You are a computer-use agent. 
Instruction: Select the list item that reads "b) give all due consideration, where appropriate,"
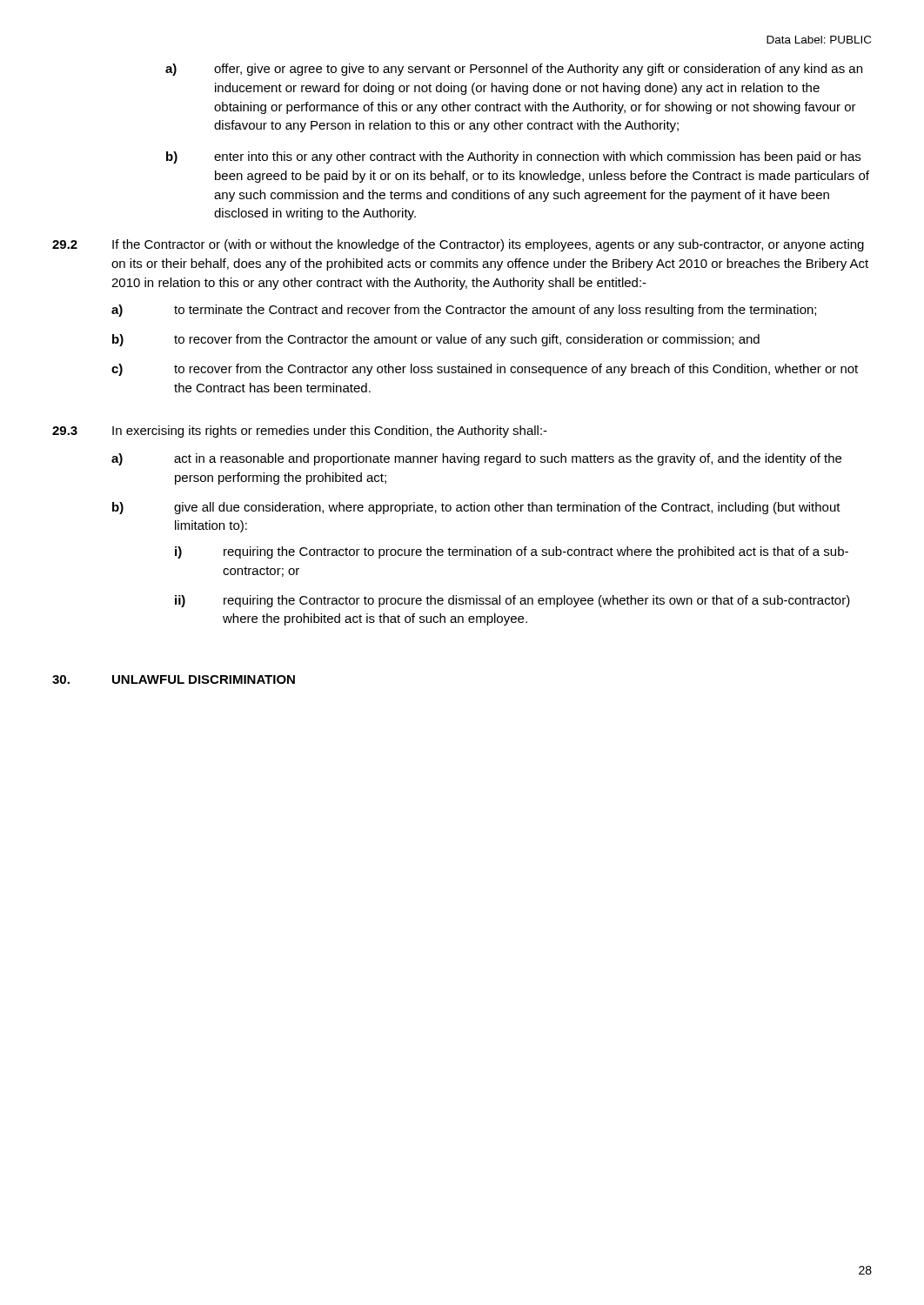pos(476,508)
